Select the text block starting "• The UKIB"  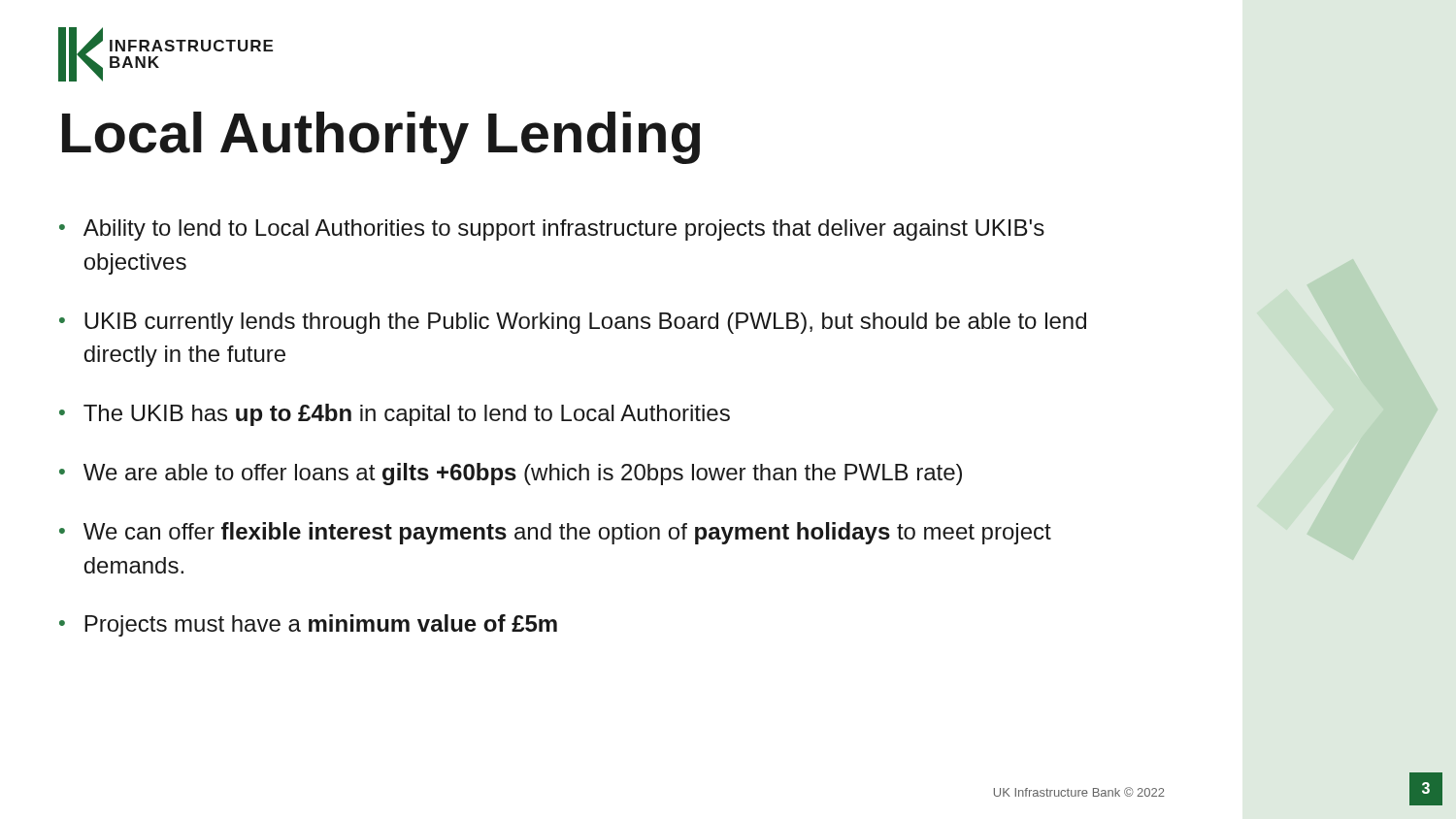point(394,414)
